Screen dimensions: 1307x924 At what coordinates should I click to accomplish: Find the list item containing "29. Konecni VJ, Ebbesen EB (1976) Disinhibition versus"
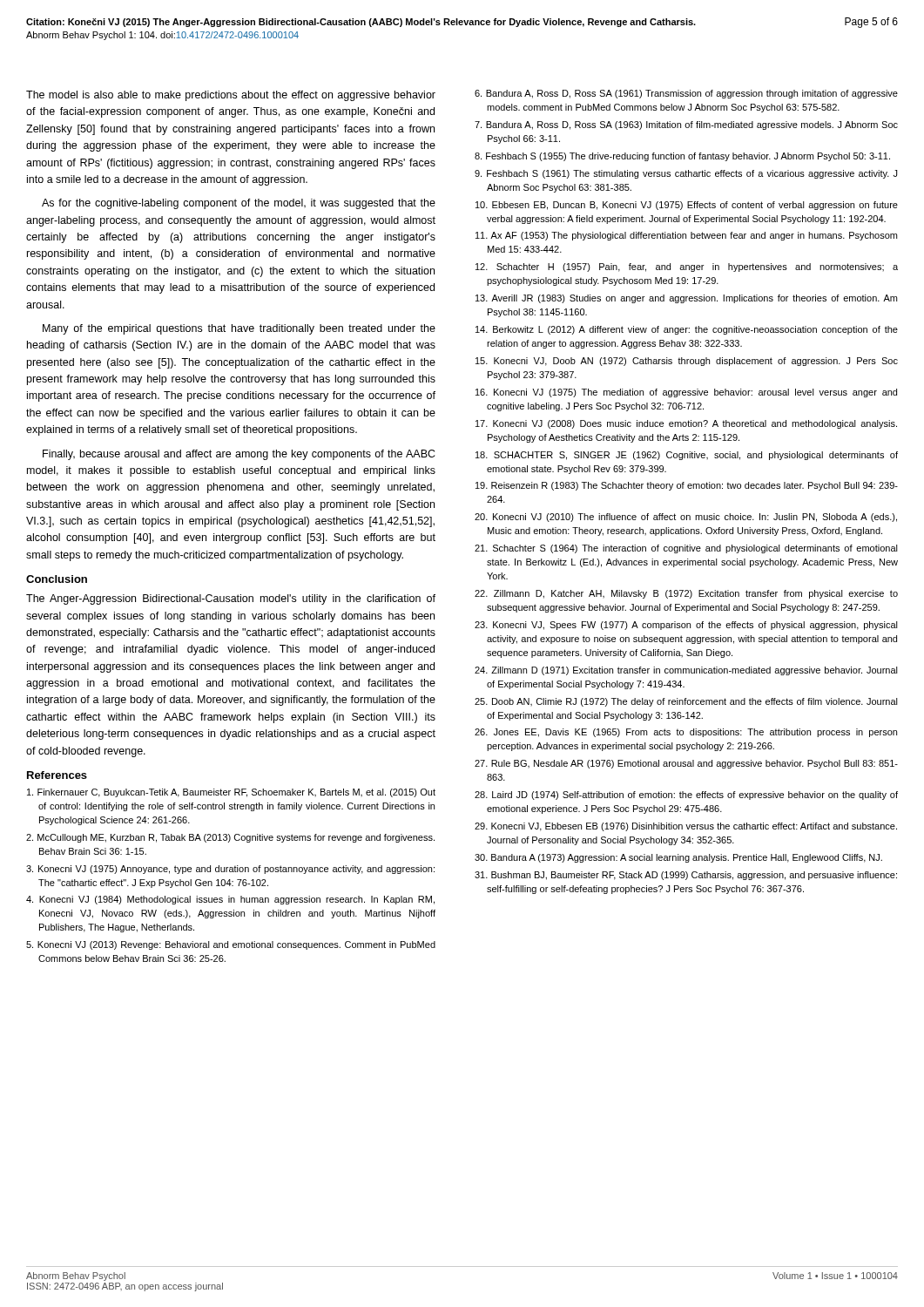coord(686,833)
